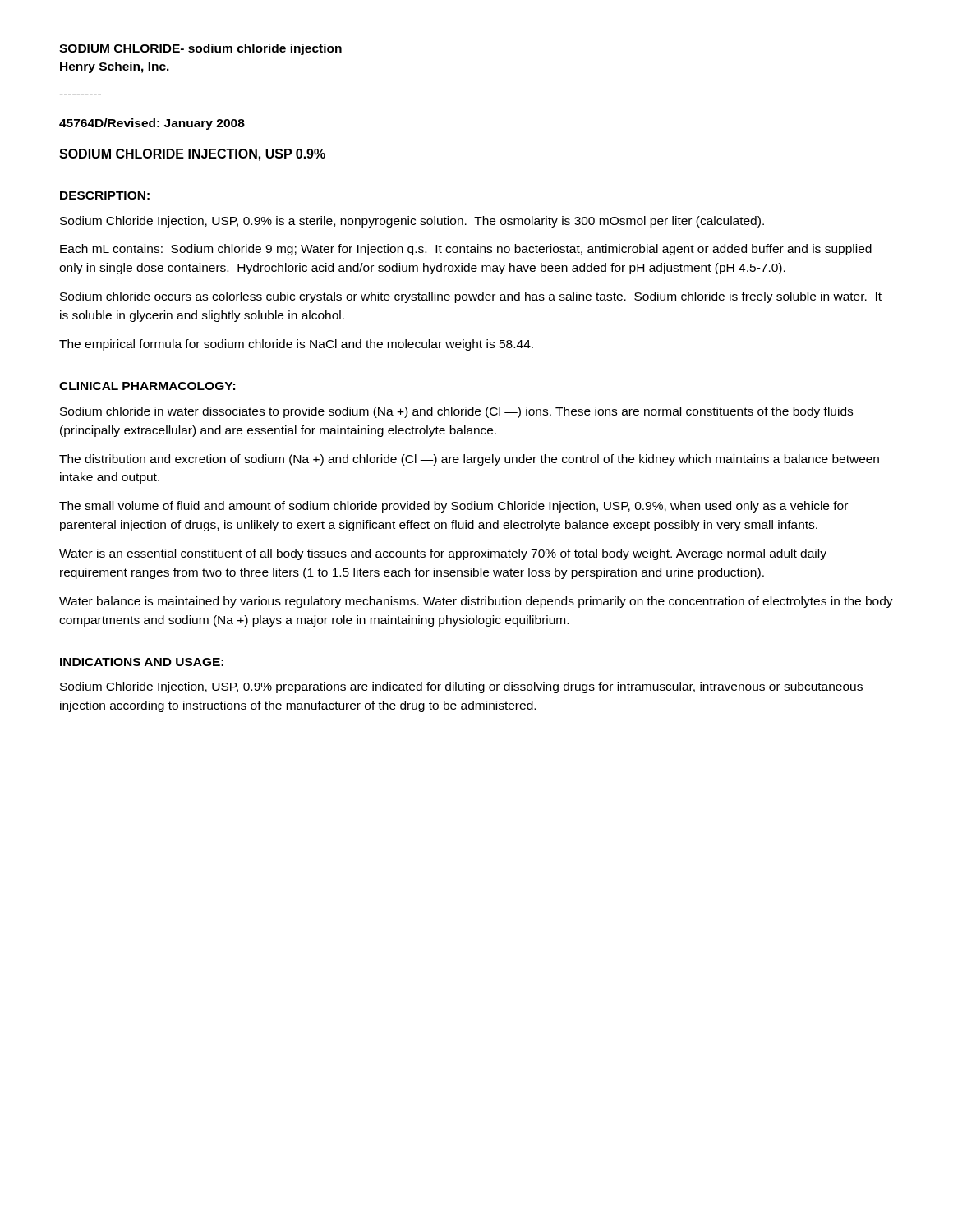The image size is (953, 1232).
Task: Point to the text block starting "The distribution and excretion of sodium (Na"
Action: (470, 468)
